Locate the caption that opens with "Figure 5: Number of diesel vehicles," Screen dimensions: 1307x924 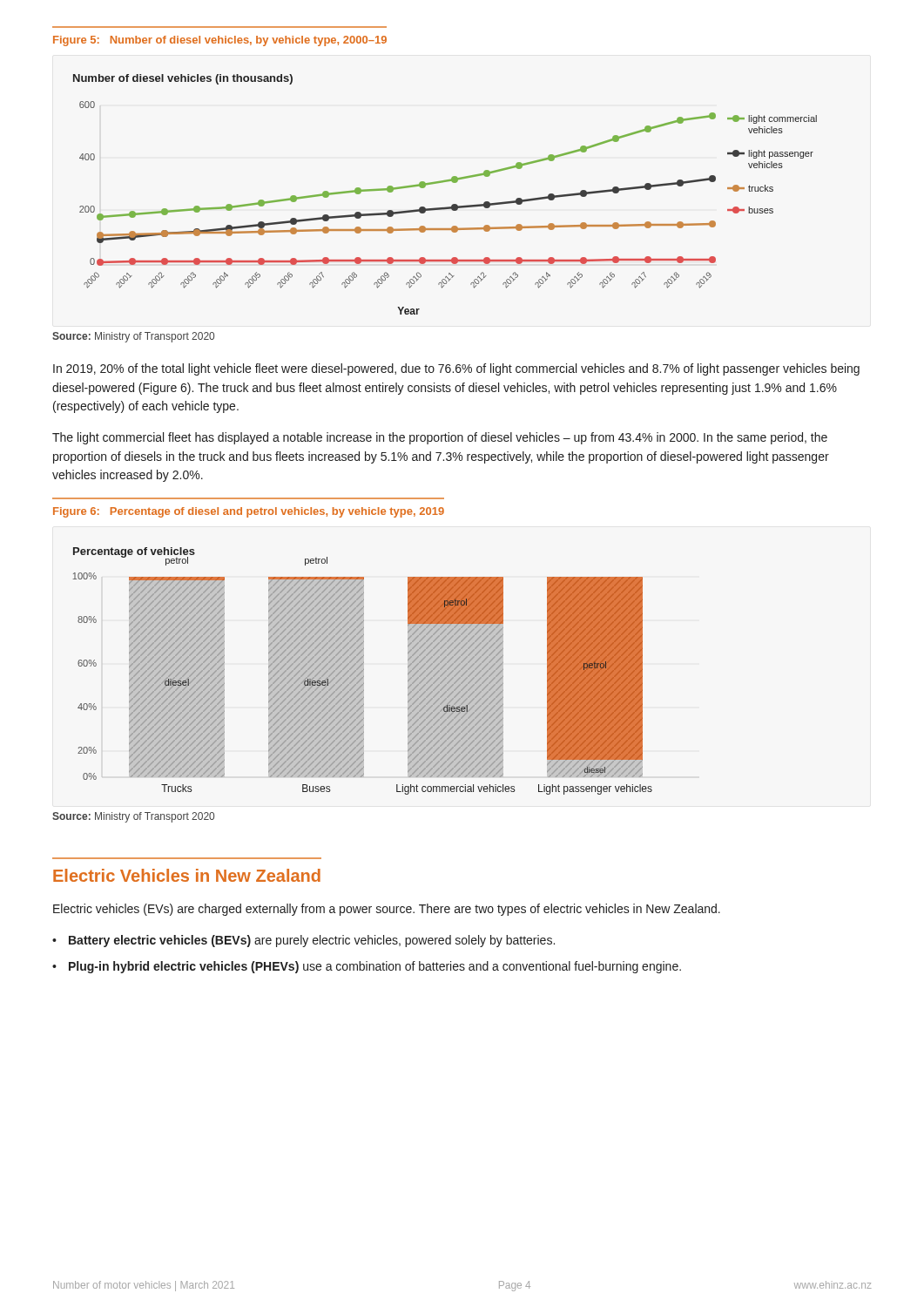pos(220,36)
